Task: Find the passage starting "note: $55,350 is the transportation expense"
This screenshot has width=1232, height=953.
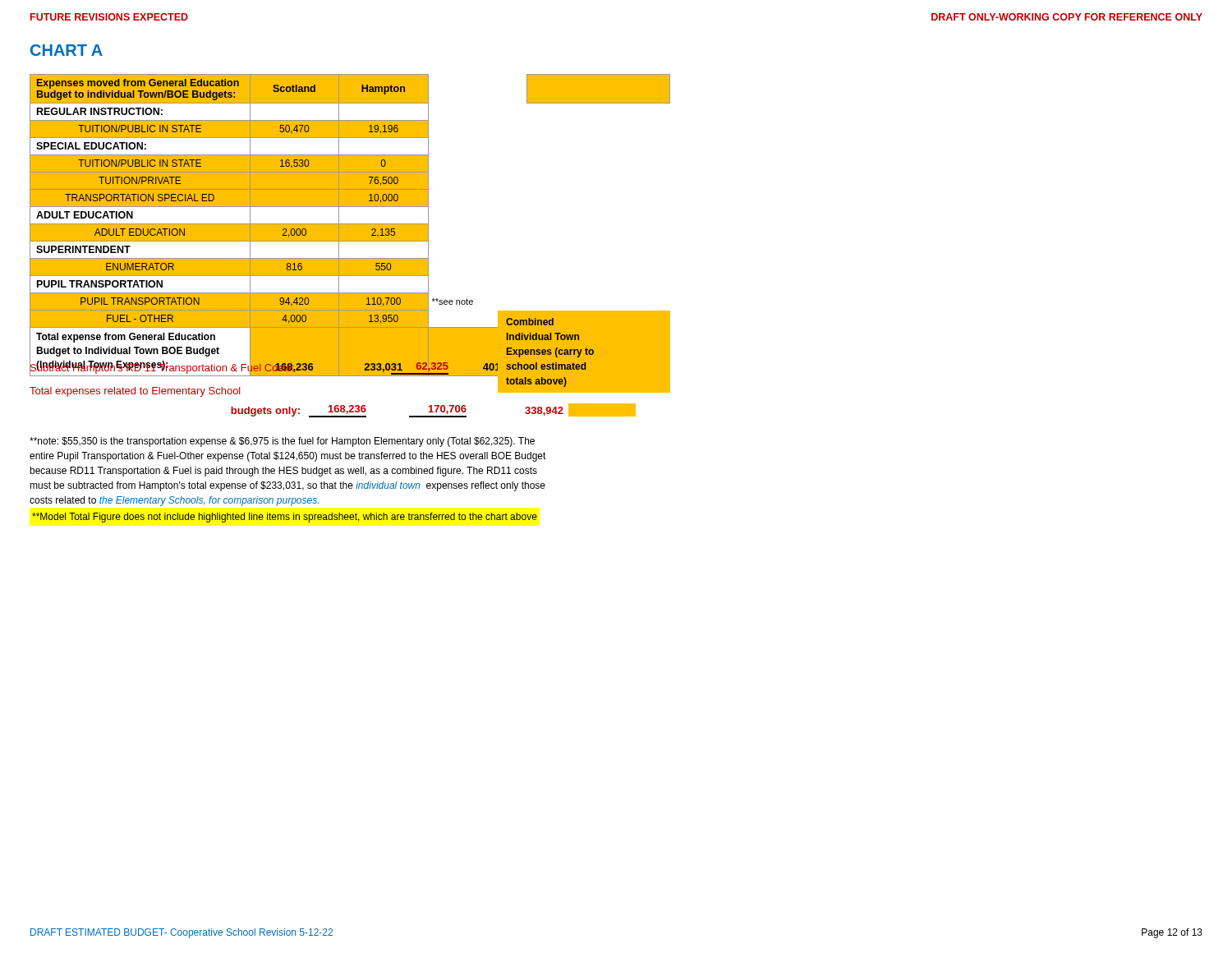Action: [x=288, y=471]
